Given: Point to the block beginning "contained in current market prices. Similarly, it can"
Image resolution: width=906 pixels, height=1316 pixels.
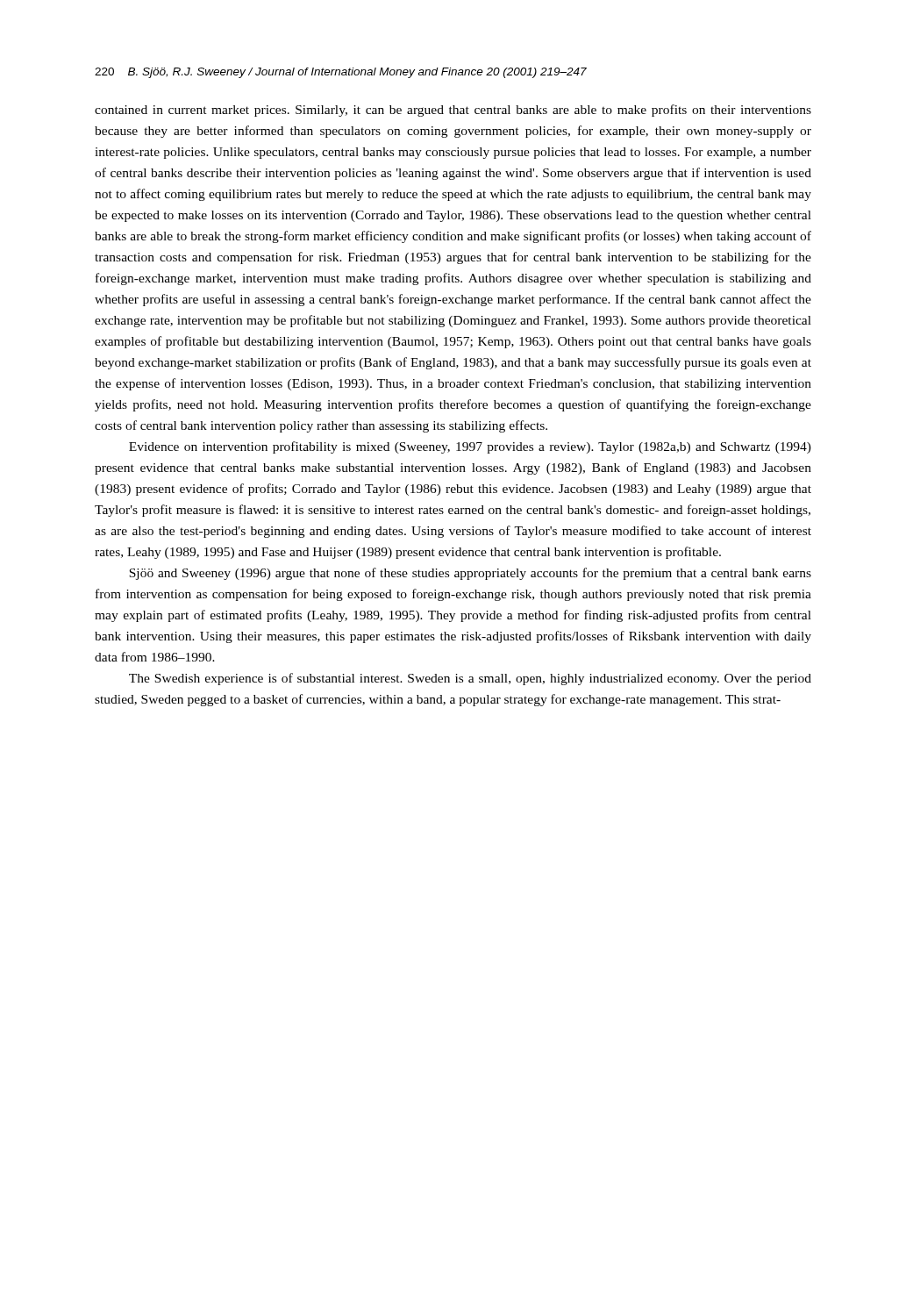Looking at the screenshot, I should (x=453, y=405).
